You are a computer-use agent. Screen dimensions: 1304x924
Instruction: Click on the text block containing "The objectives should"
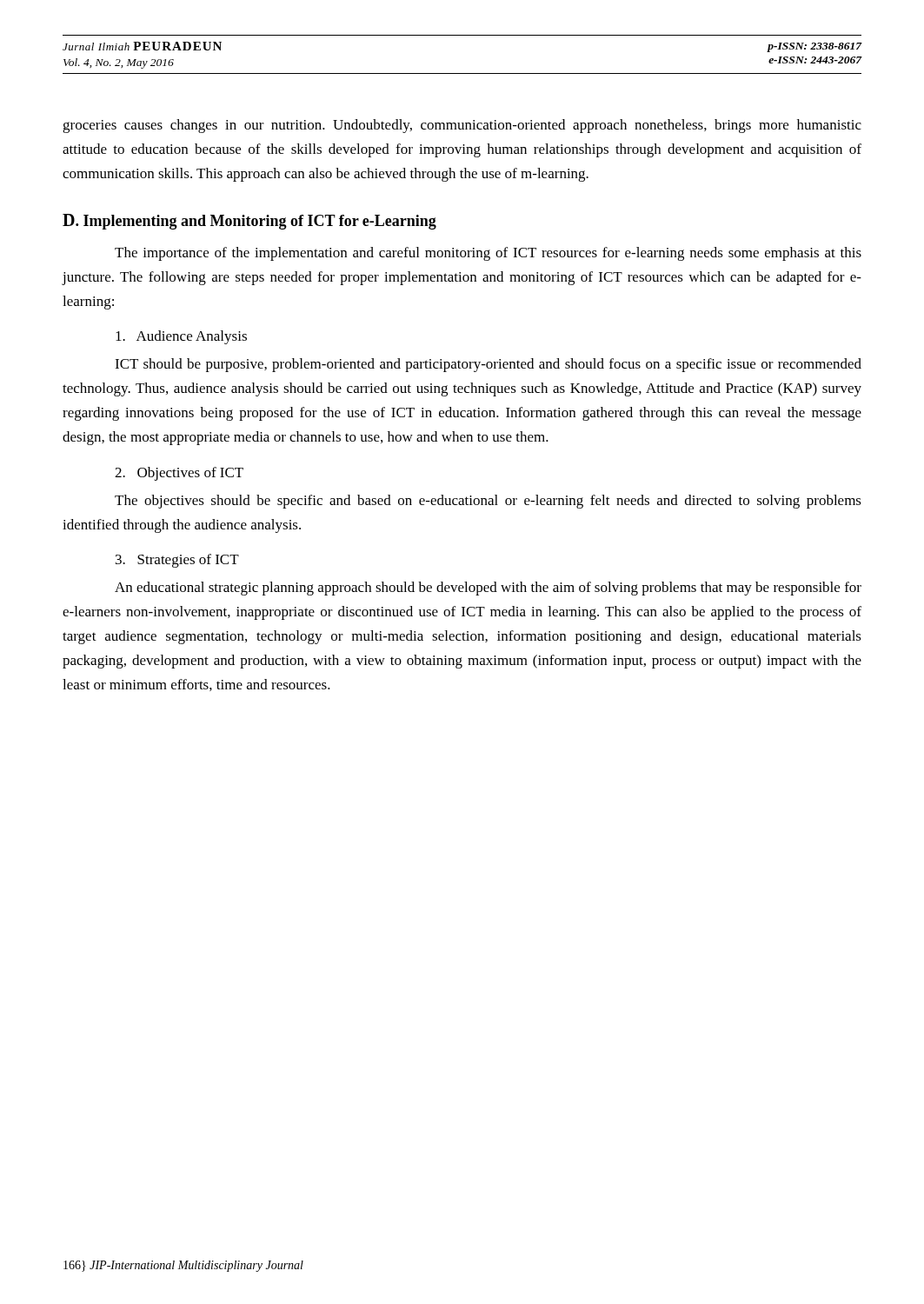click(462, 512)
